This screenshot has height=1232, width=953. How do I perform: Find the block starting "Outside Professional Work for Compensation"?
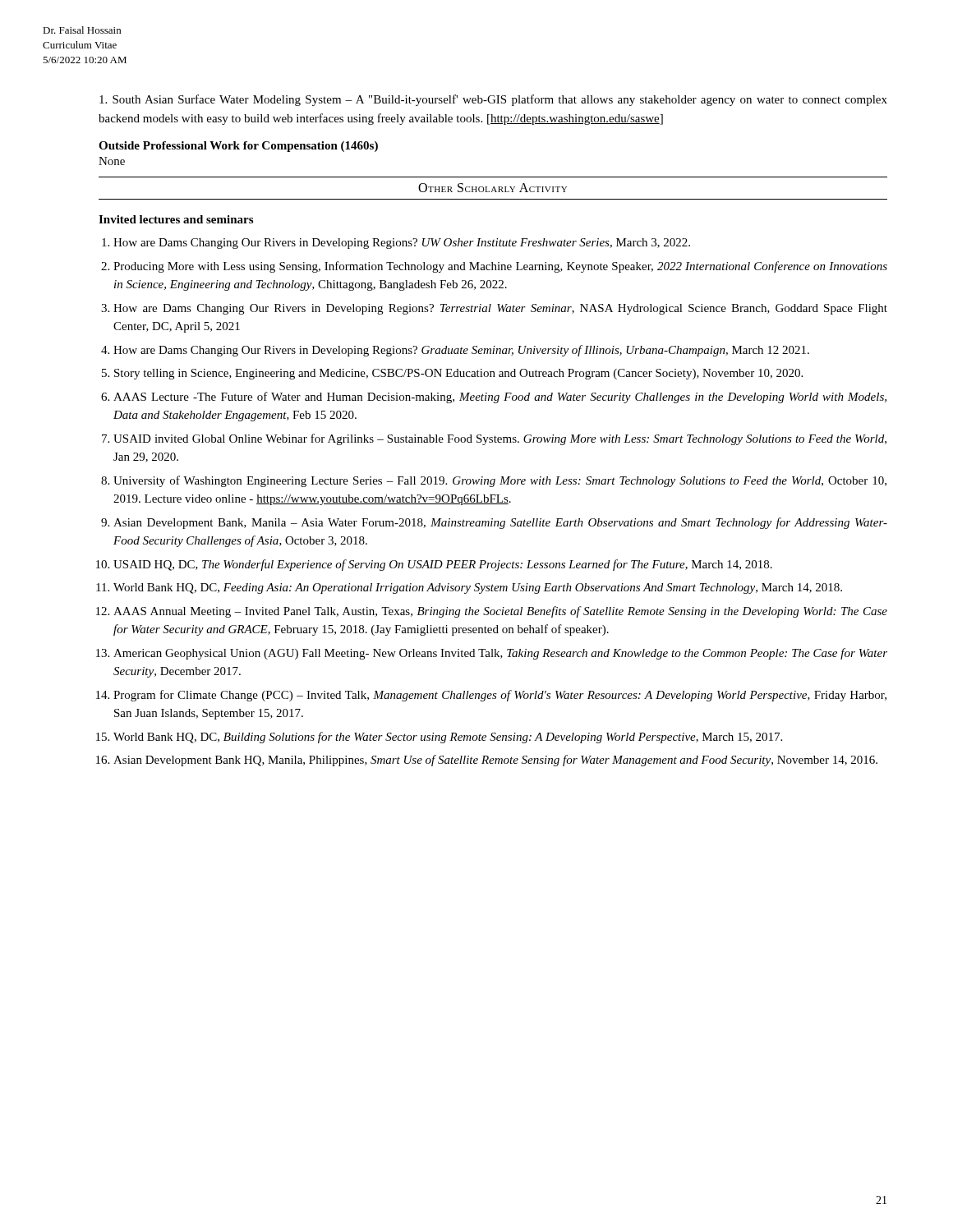pyautogui.click(x=238, y=145)
